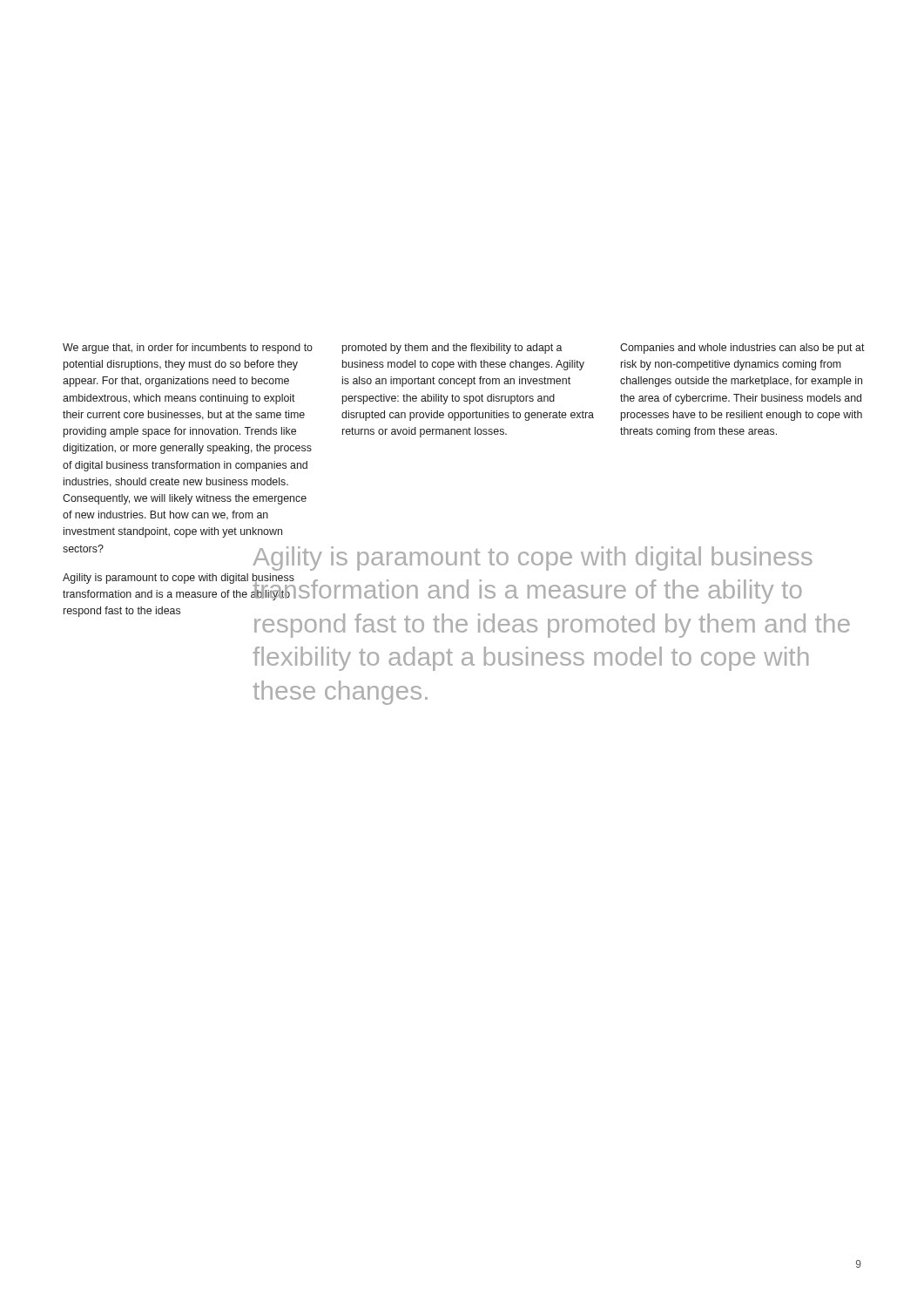The height and width of the screenshot is (1307, 924).
Task: Click on the text block with the text "We argue that, in order for"
Action: pyautogui.click(x=189, y=480)
